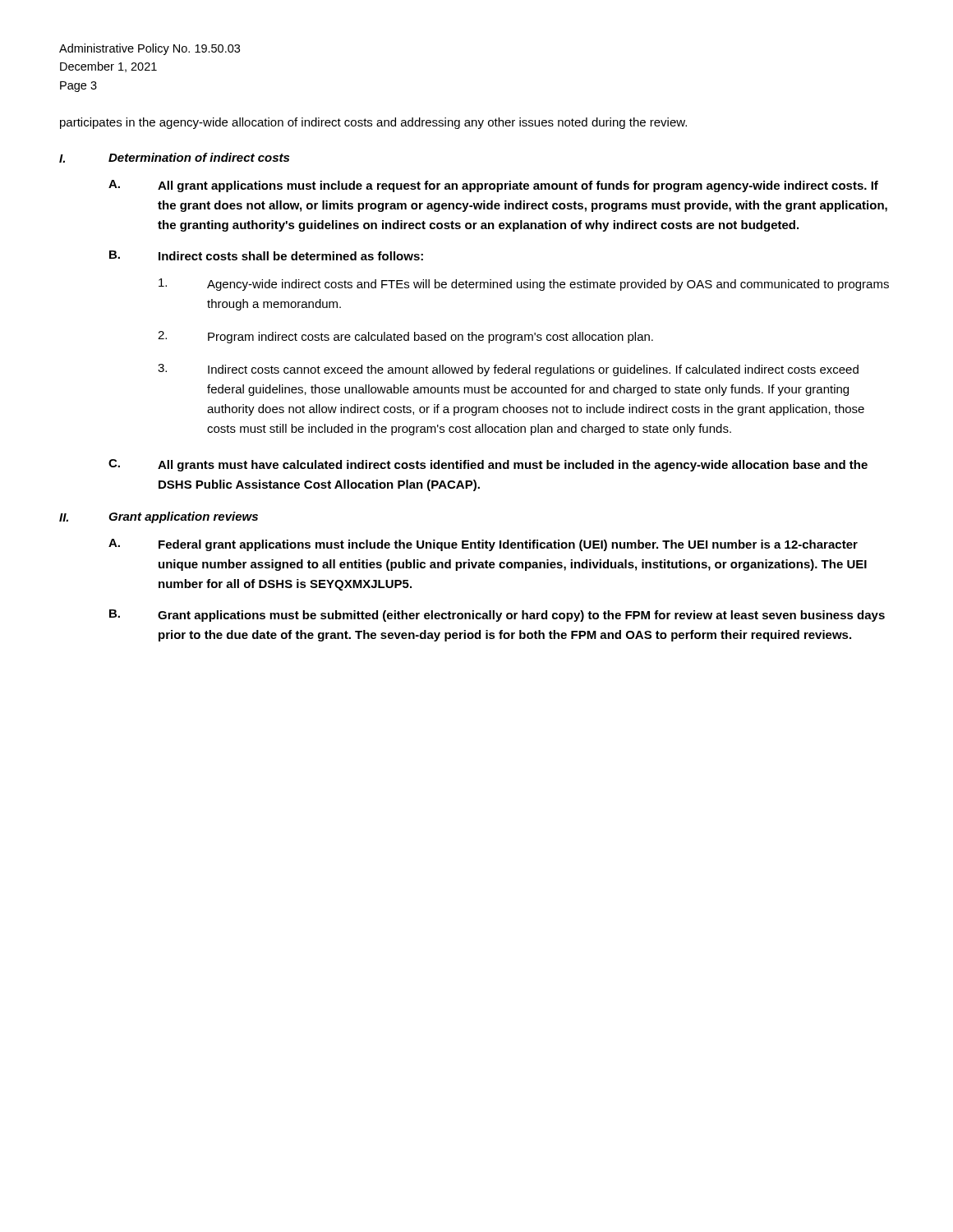Where is the passage that starts "B. Grant applications must be submitted"?

[501, 625]
